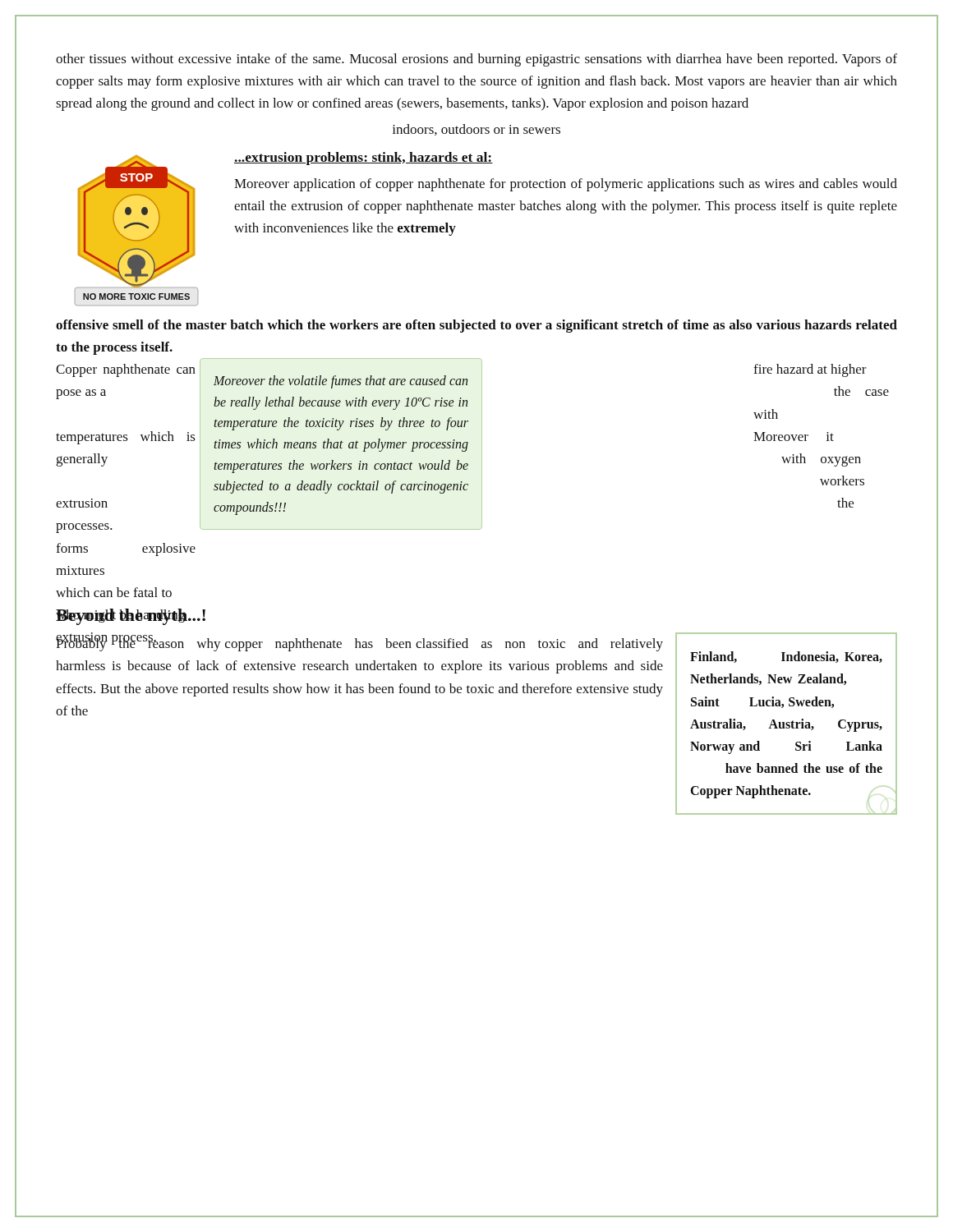This screenshot has height=1232, width=953.
Task: Locate the block starting "indoors, outdoors or in sewers"
Action: click(476, 129)
